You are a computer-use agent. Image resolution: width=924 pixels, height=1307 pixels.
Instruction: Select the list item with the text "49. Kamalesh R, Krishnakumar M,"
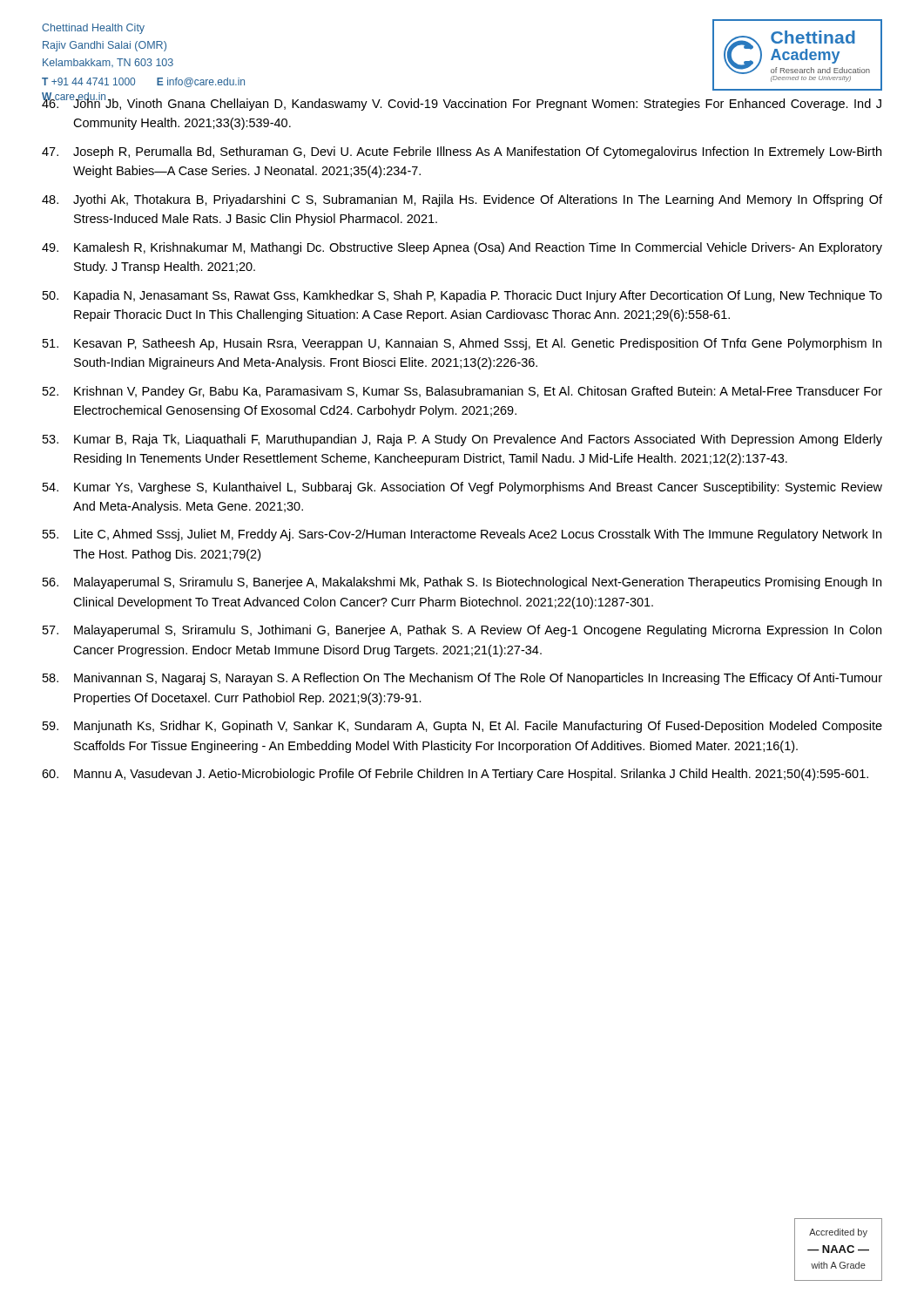462,257
